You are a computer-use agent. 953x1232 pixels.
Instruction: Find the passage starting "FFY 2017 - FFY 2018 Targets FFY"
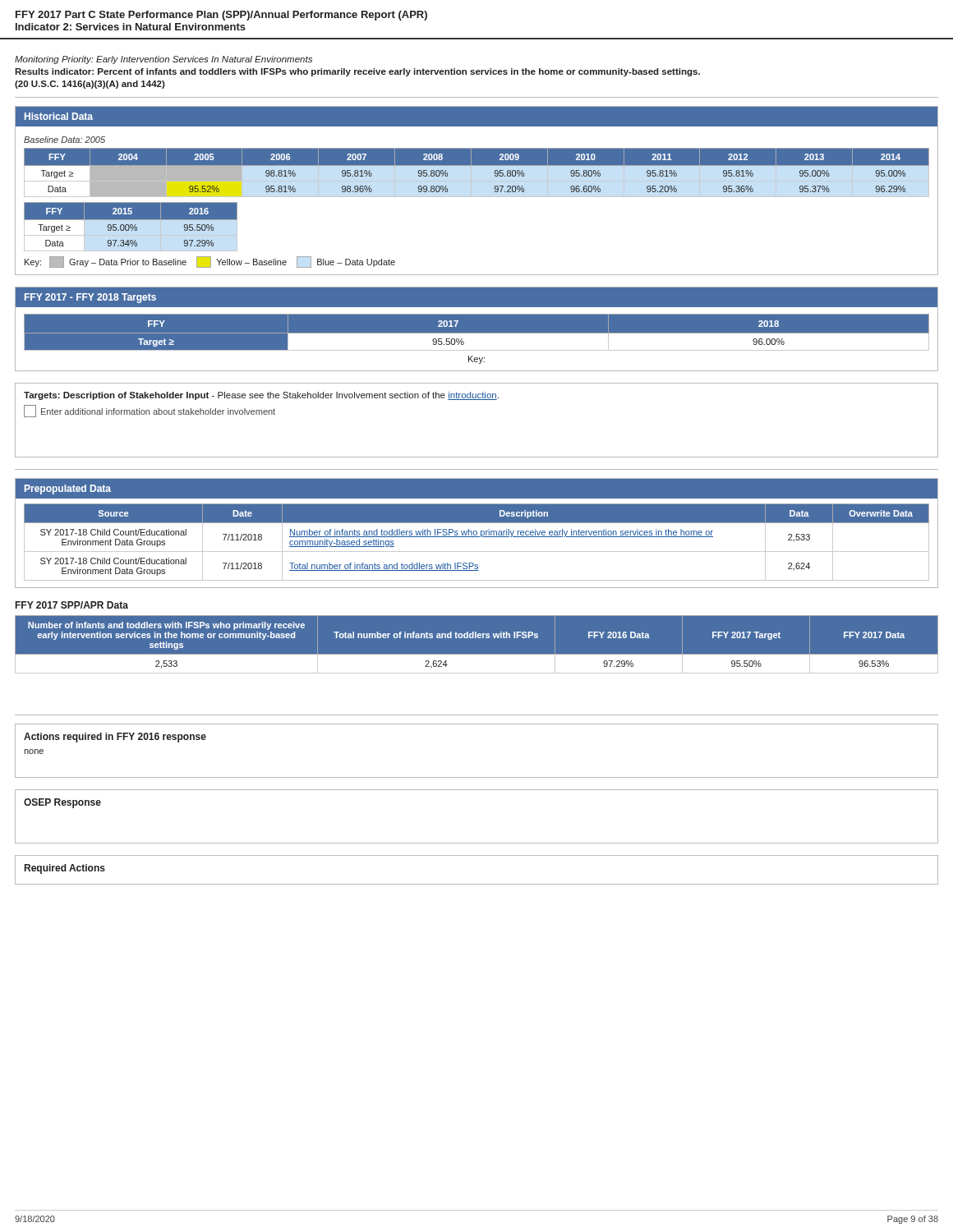point(476,329)
